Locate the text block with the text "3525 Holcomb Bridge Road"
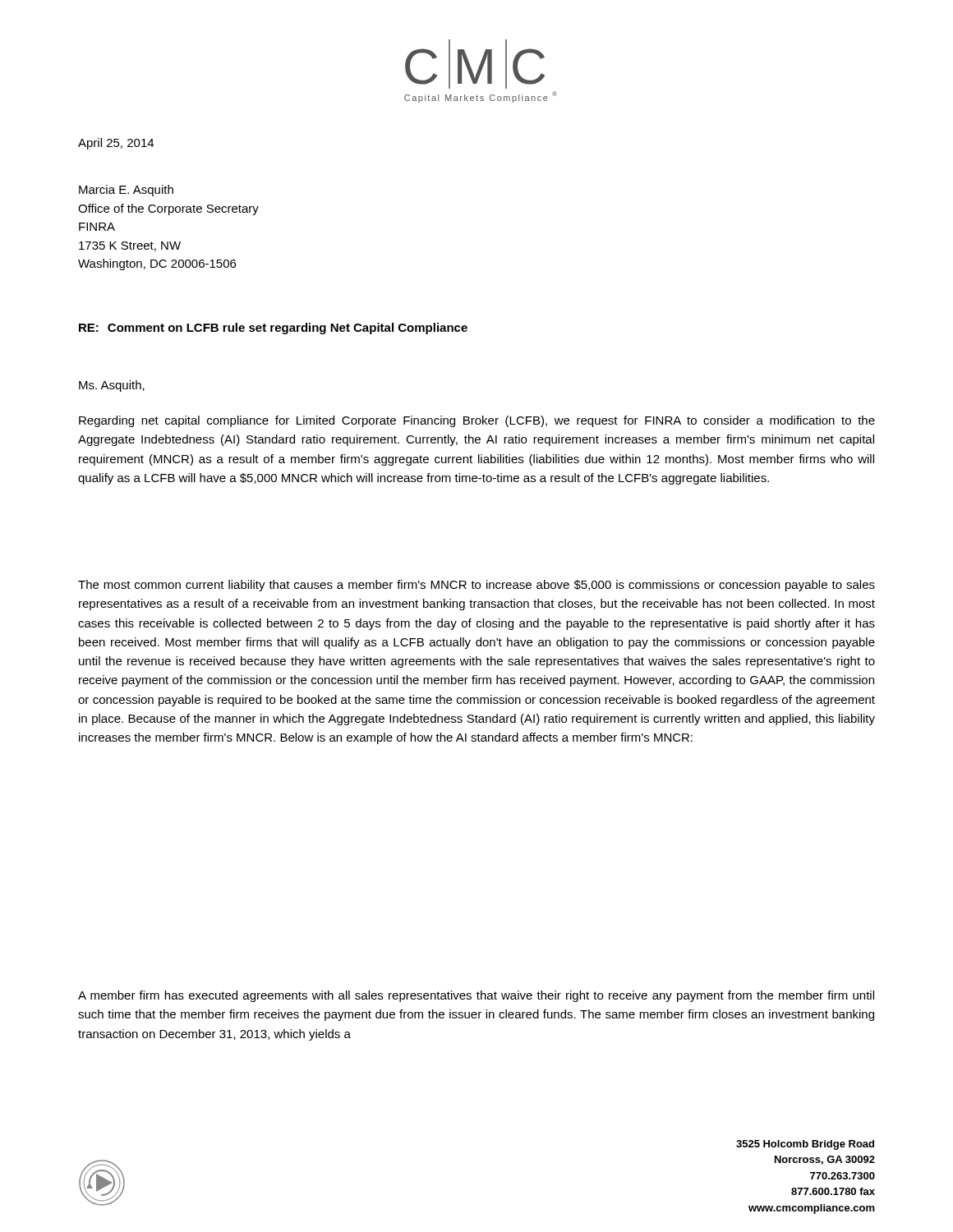The height and width of the screenshot is (1232, 953). 806,1175
